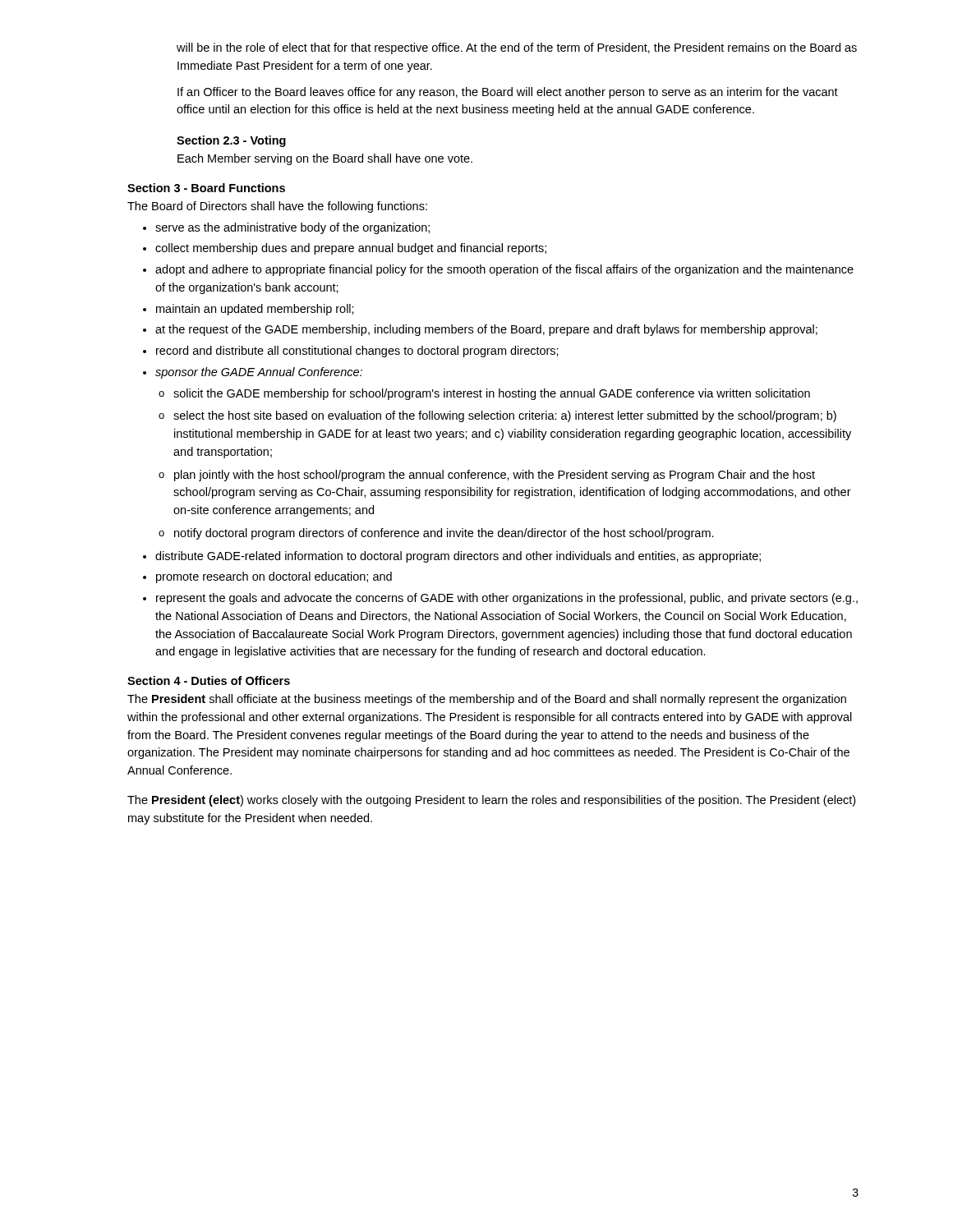Find the block on this page that starts "plan jointly with"
953x1232 pixels.
(x=512, y=492)
